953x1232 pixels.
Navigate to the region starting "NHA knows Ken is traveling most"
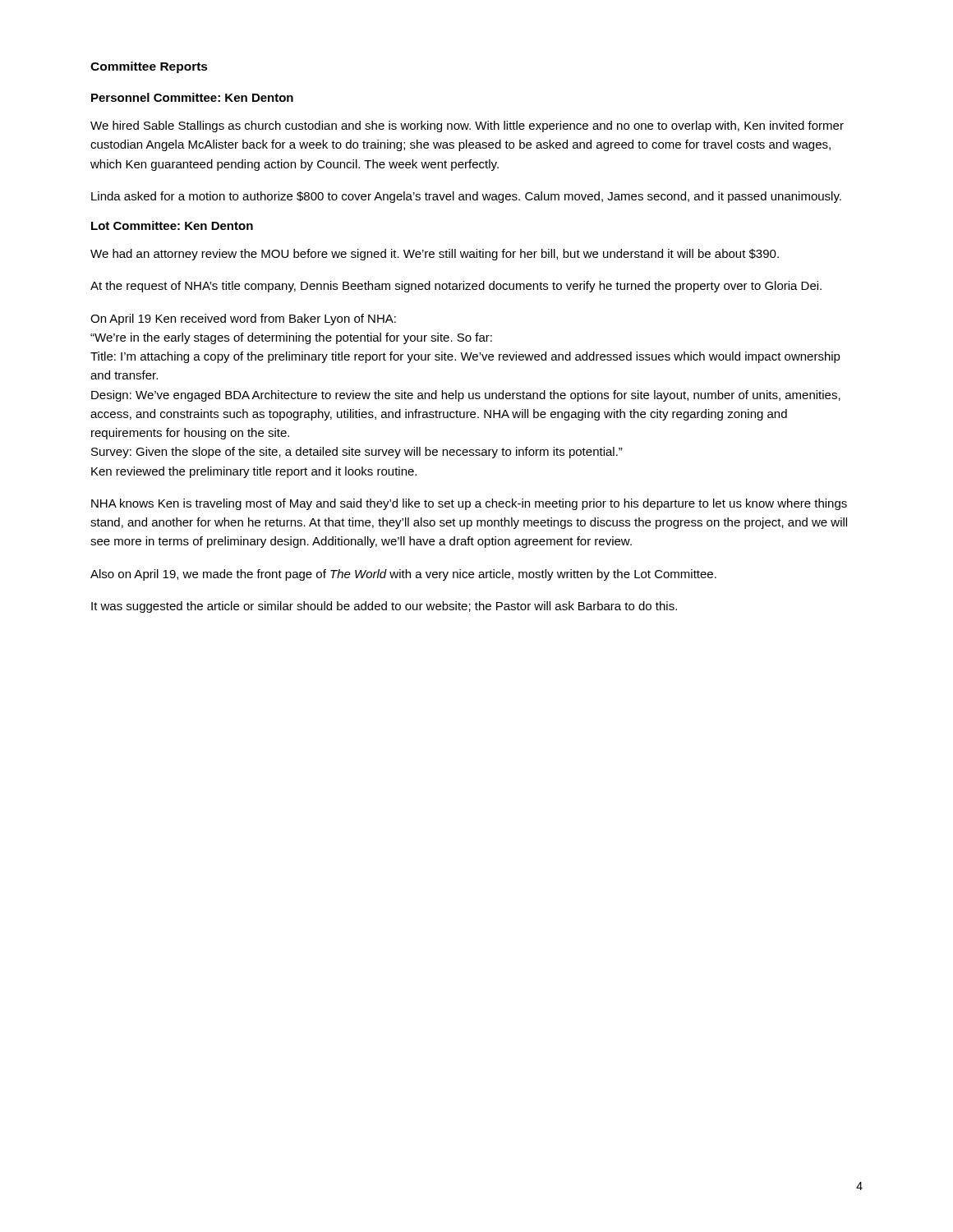tap(469, 522)
